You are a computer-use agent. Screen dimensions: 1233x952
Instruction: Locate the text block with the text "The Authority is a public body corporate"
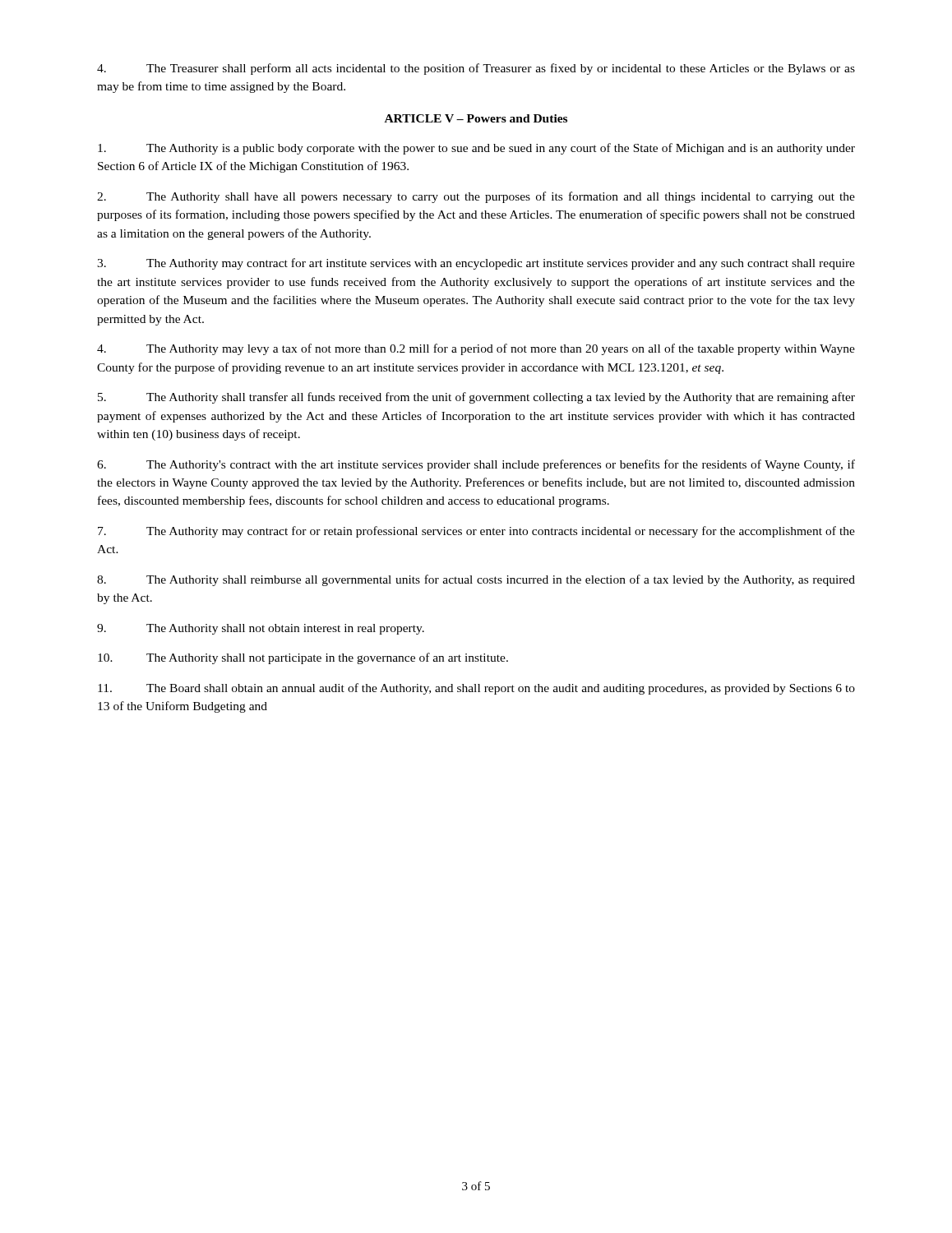(x=476, y=157)
